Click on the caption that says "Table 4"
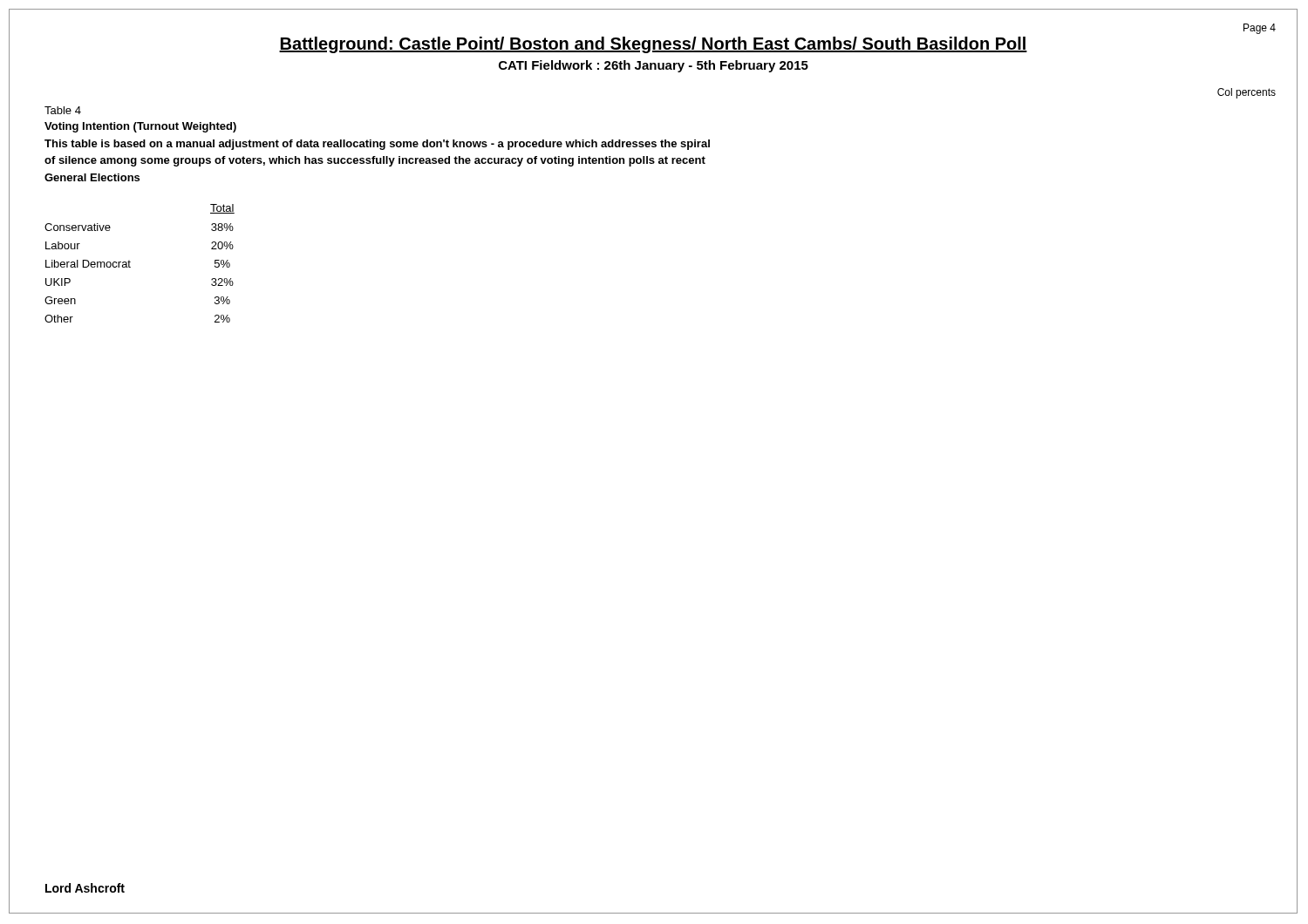 point(63,110)
